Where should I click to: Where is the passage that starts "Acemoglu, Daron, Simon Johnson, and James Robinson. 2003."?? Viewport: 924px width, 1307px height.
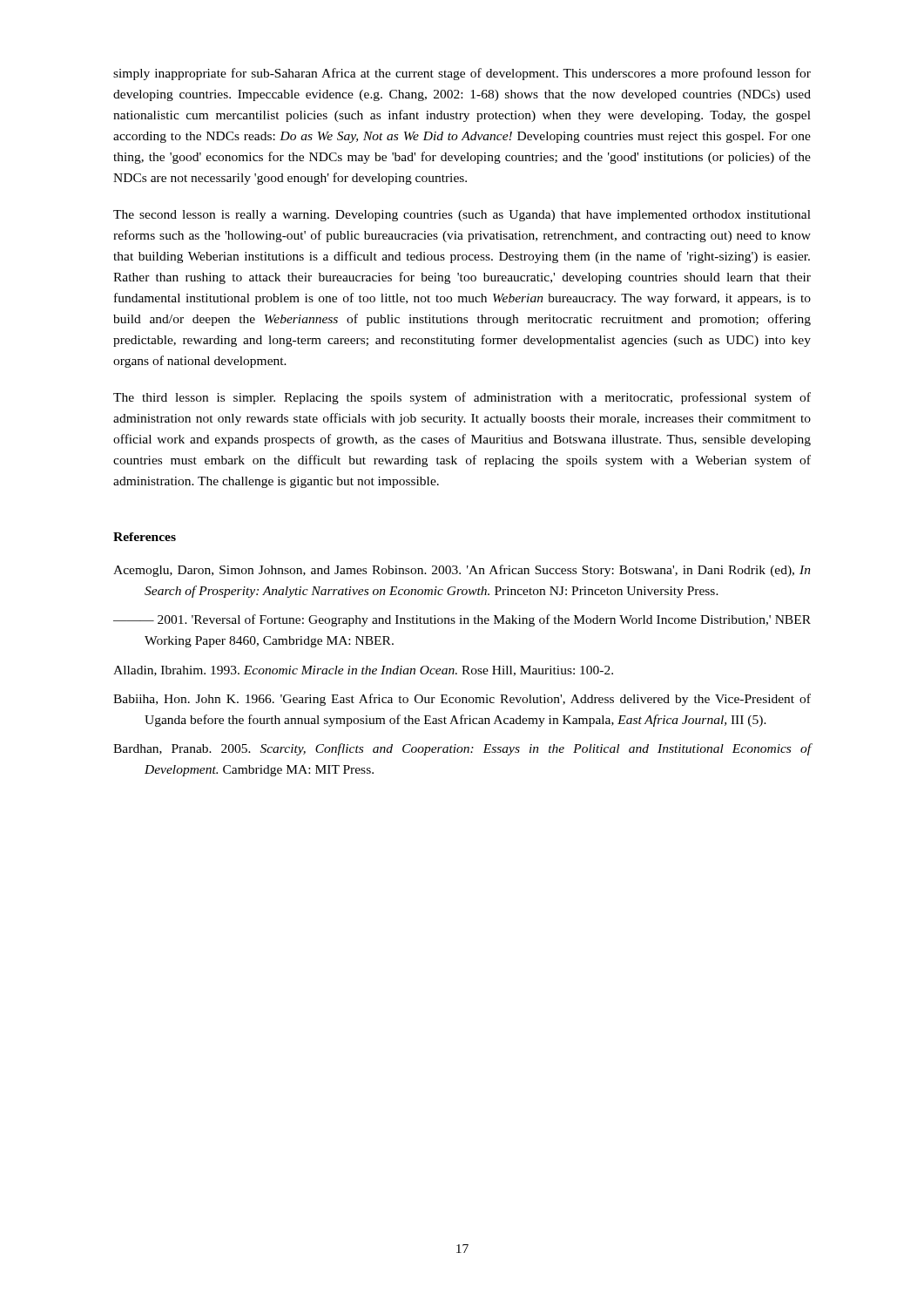[x=462, y=580]
